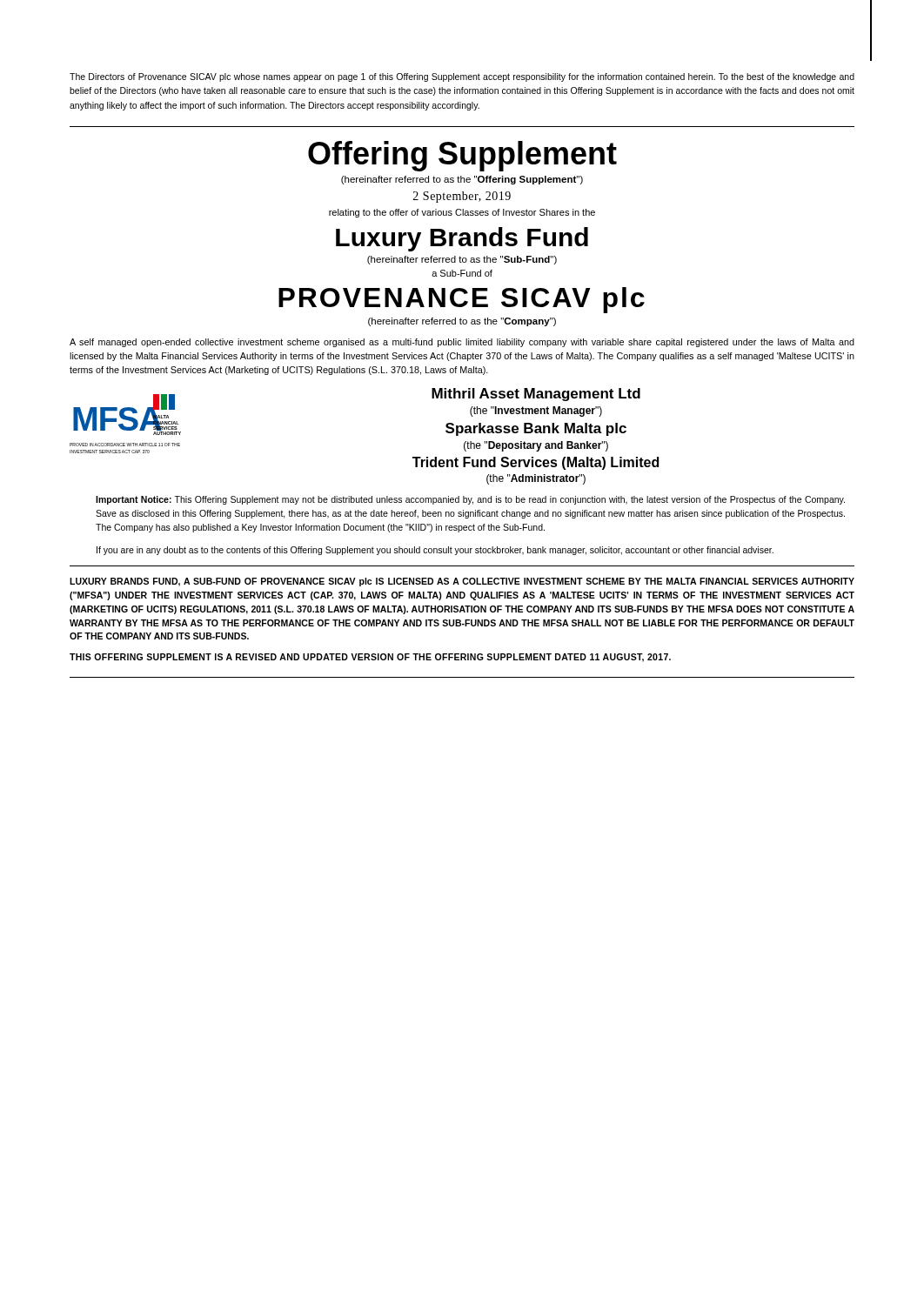Locate the text with the text "a Sub-Fund of"
Screen dimensions: 1305x924
pyautogui.click(x=462, y=273)
